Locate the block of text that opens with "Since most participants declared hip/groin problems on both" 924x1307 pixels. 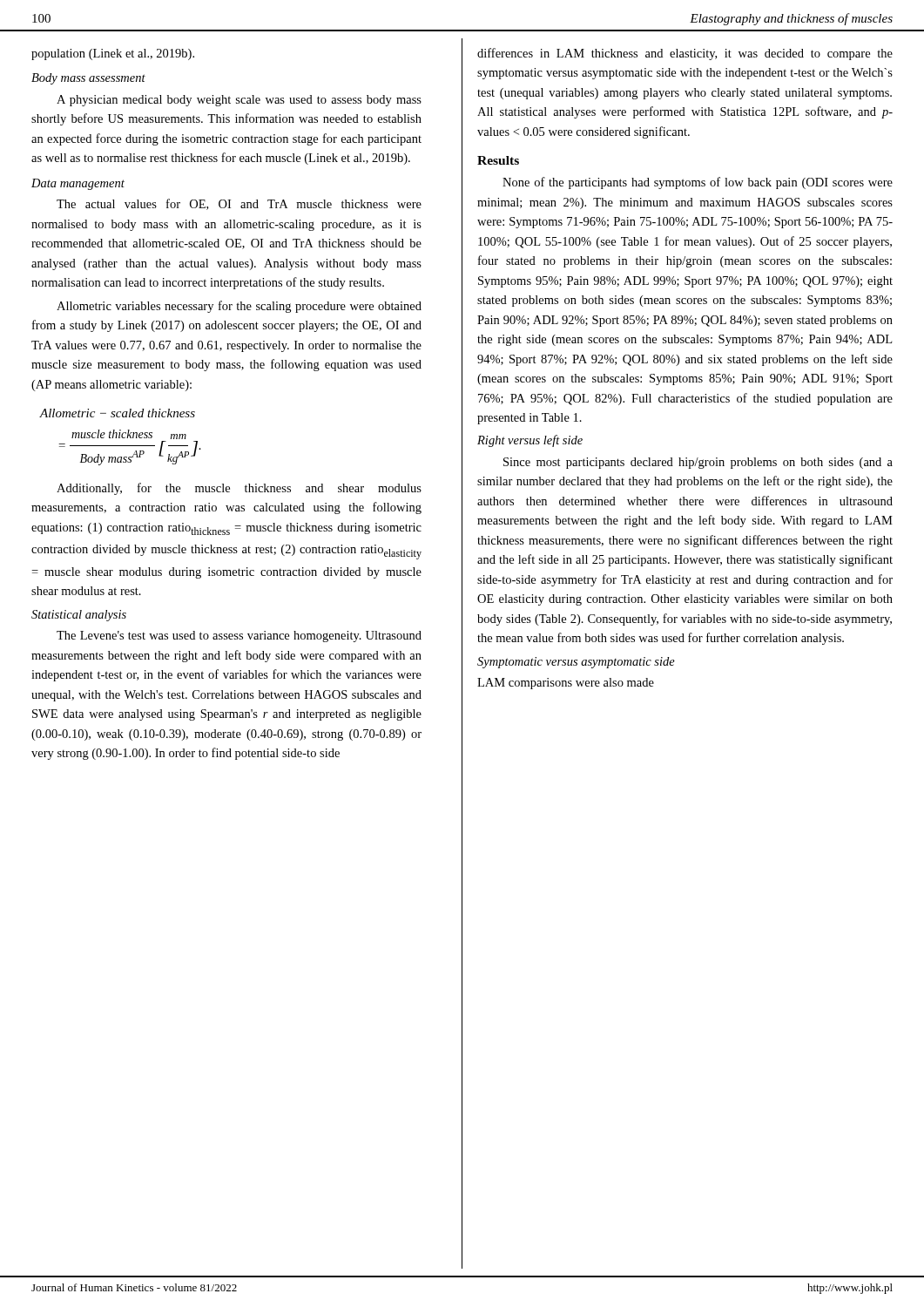point(685,550)
